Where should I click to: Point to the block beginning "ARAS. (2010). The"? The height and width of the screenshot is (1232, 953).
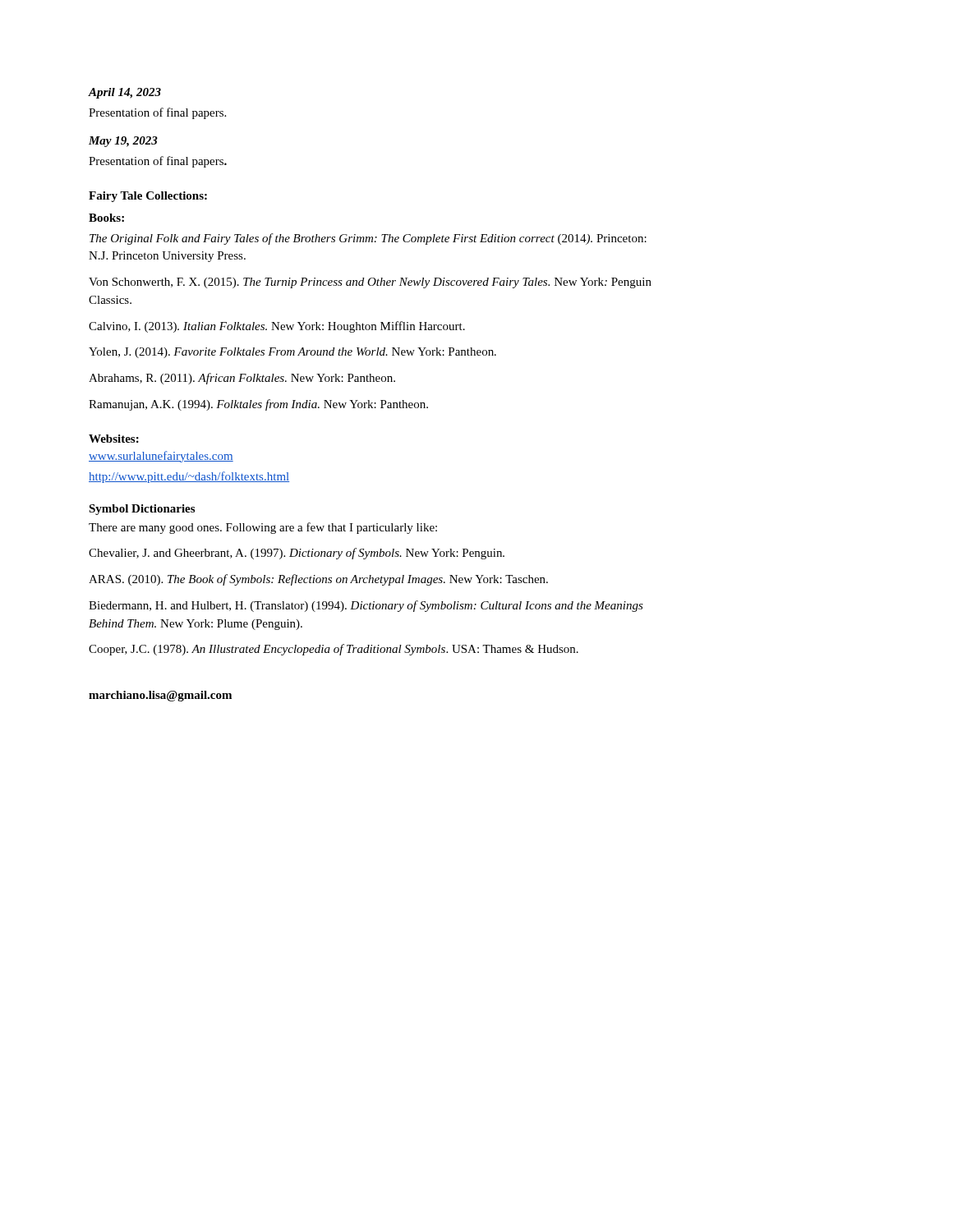coord(319,579)
